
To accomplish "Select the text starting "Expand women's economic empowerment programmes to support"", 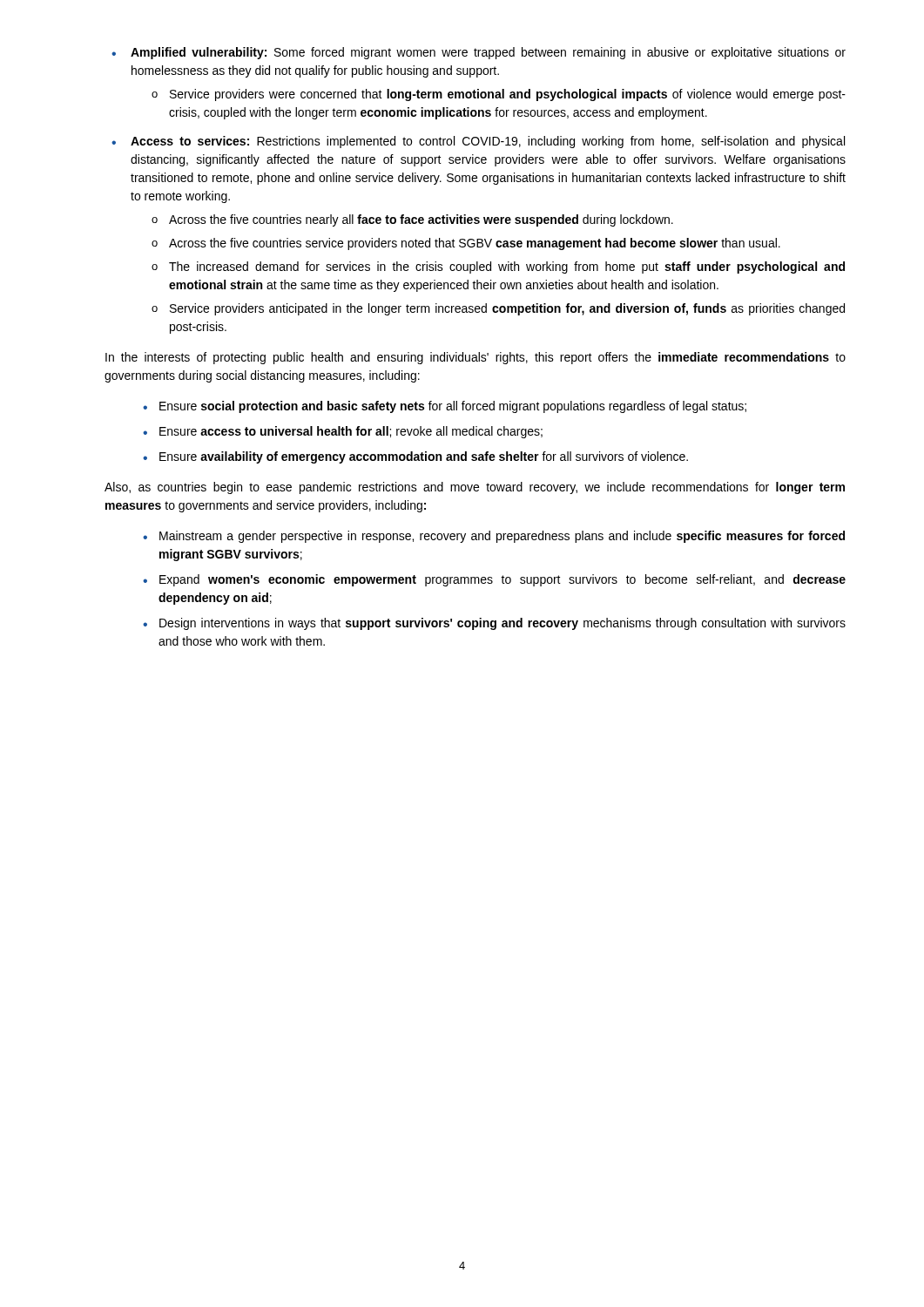I will [502, 589].
